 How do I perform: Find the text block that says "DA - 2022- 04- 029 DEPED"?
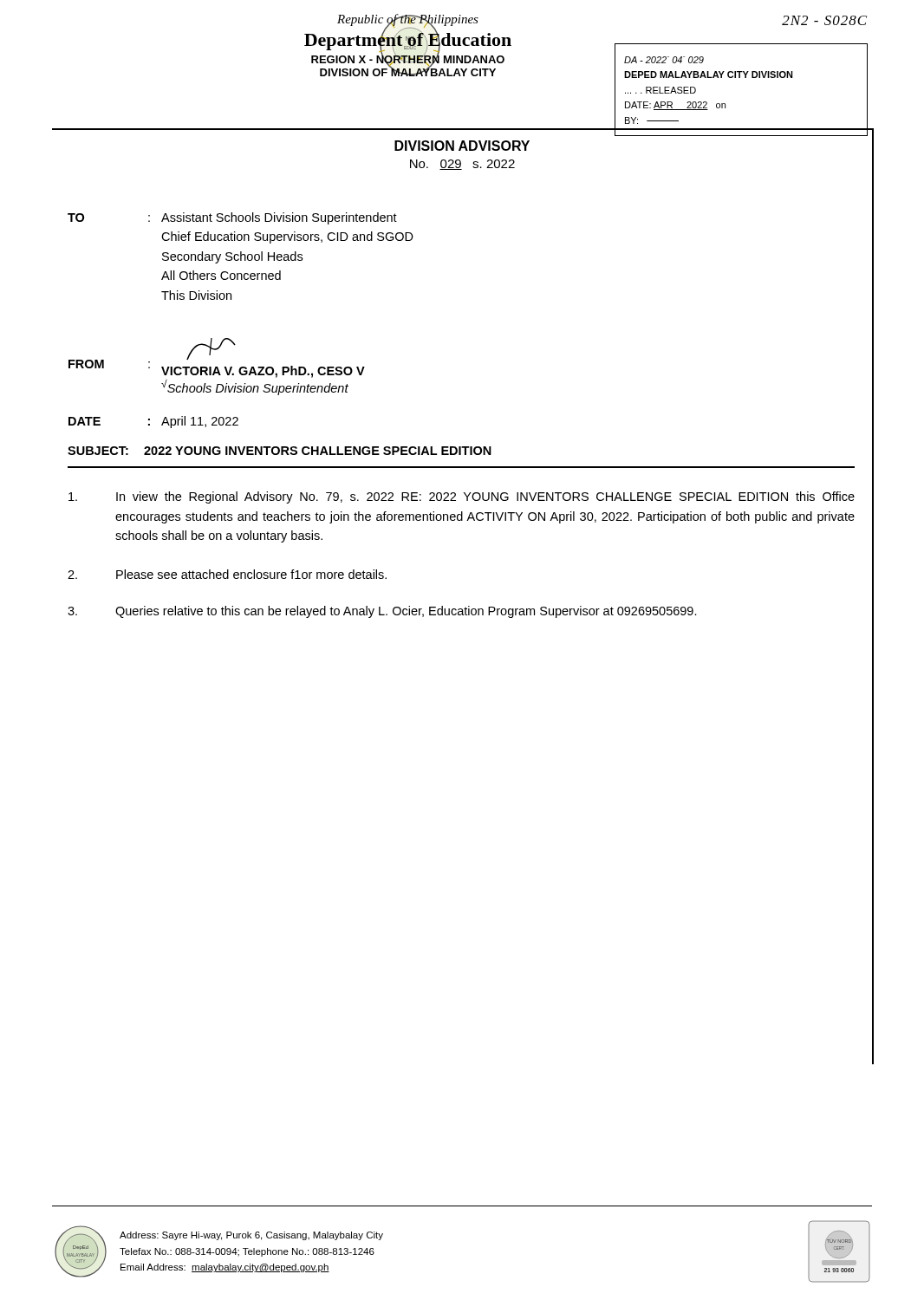pyautogui.click(x=664, y=60)
